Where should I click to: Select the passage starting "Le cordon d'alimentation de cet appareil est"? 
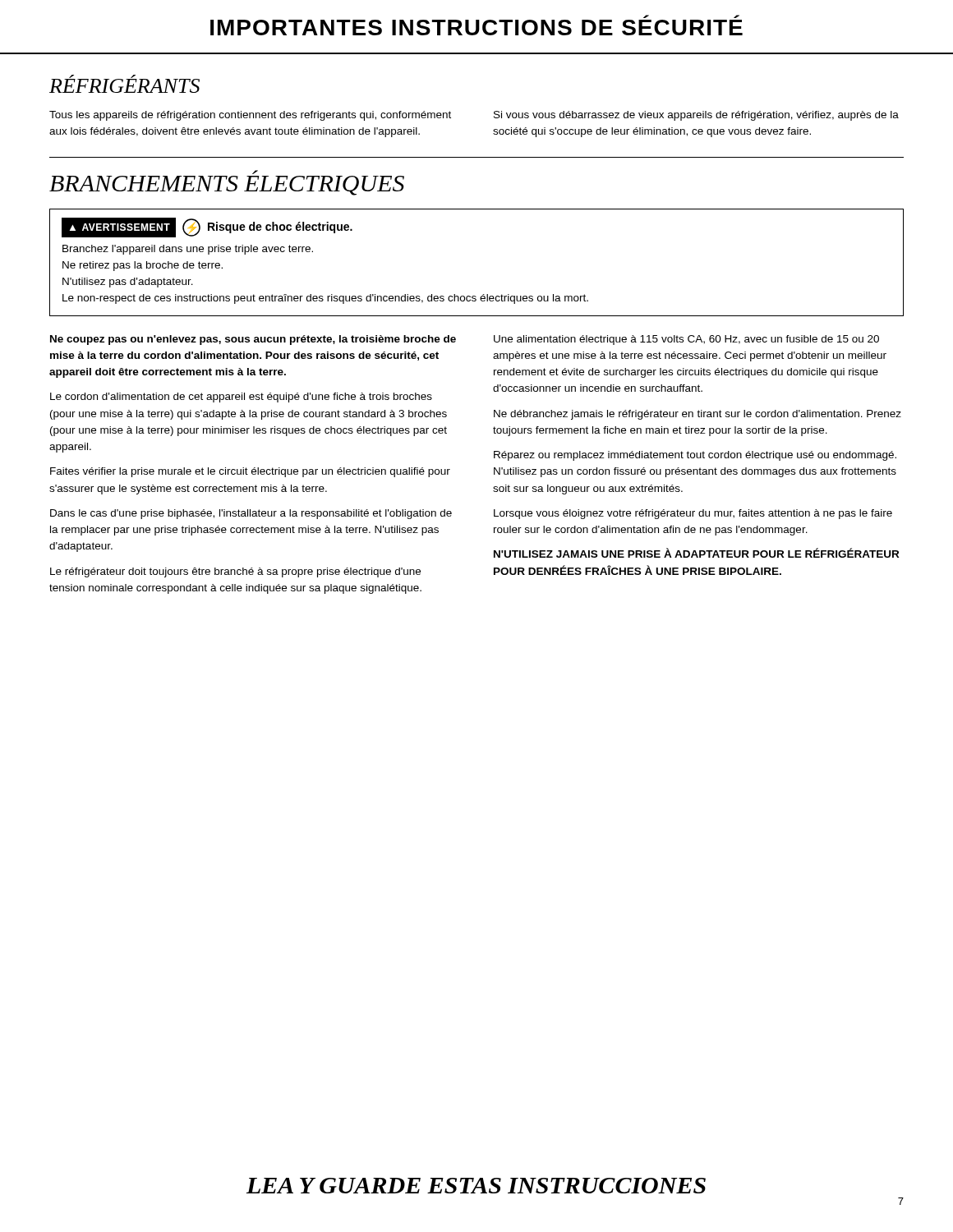click(255, 493)
